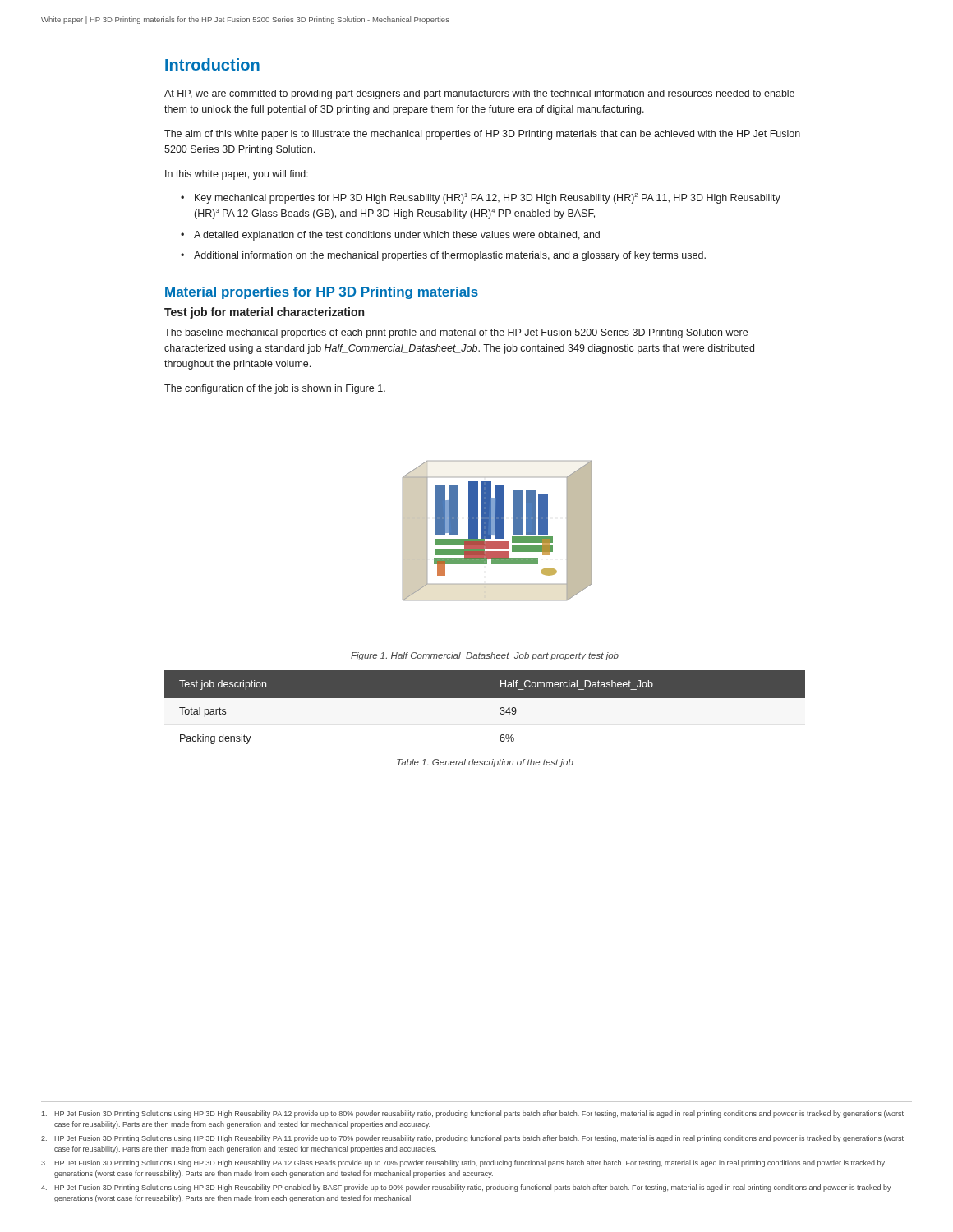Click on the text starting "The configuration of the job is shown"
This screenshot has height=1232, width=953.
tap(275, 388)
